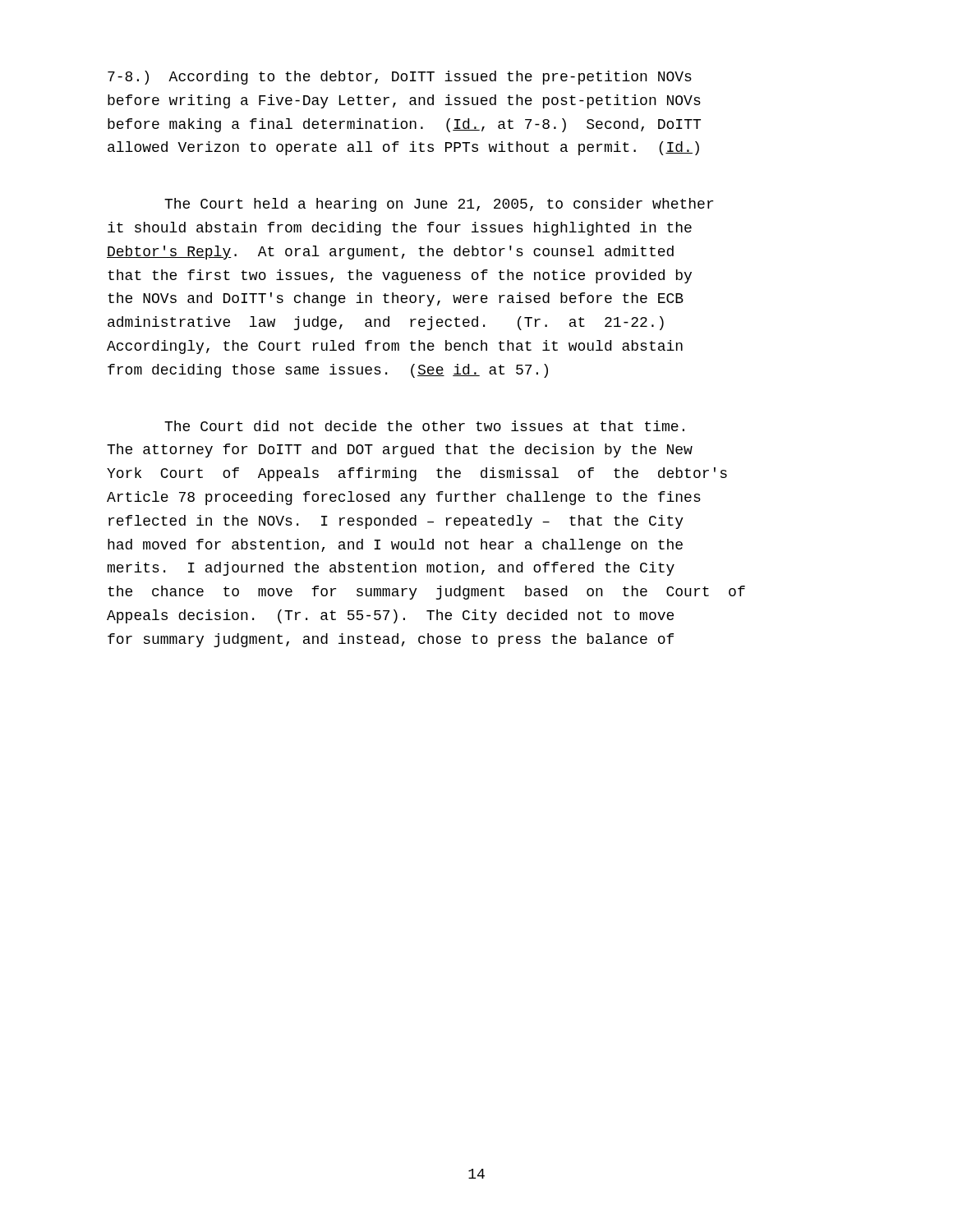Find the passage starting "7-8.) According to the debtor, DoITT issued the"
The width and height of the screenshot is (953, 1232).
click(x=404, y=113)
